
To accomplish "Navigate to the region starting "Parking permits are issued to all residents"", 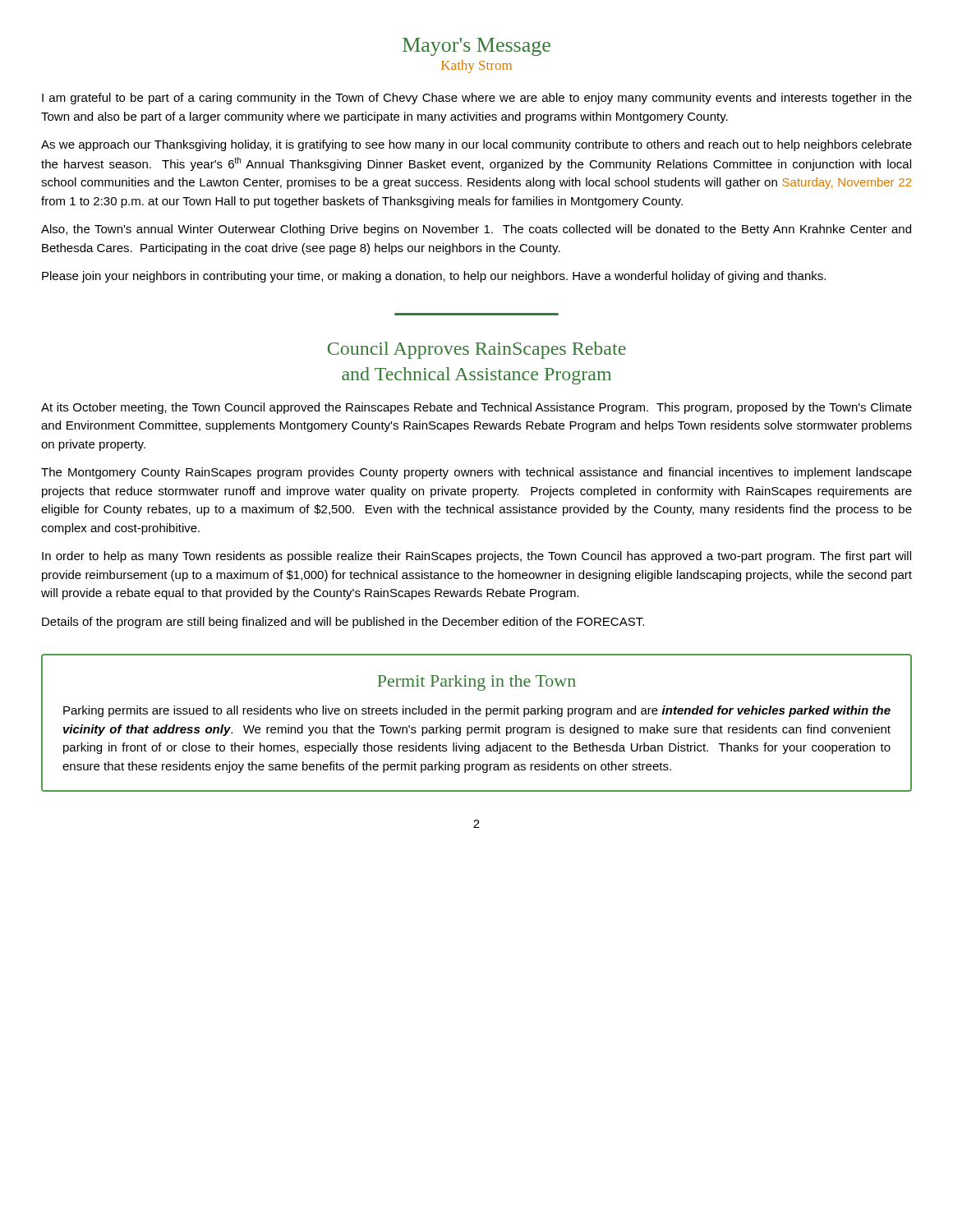I will pyautogui.click(x=476, y=738).
